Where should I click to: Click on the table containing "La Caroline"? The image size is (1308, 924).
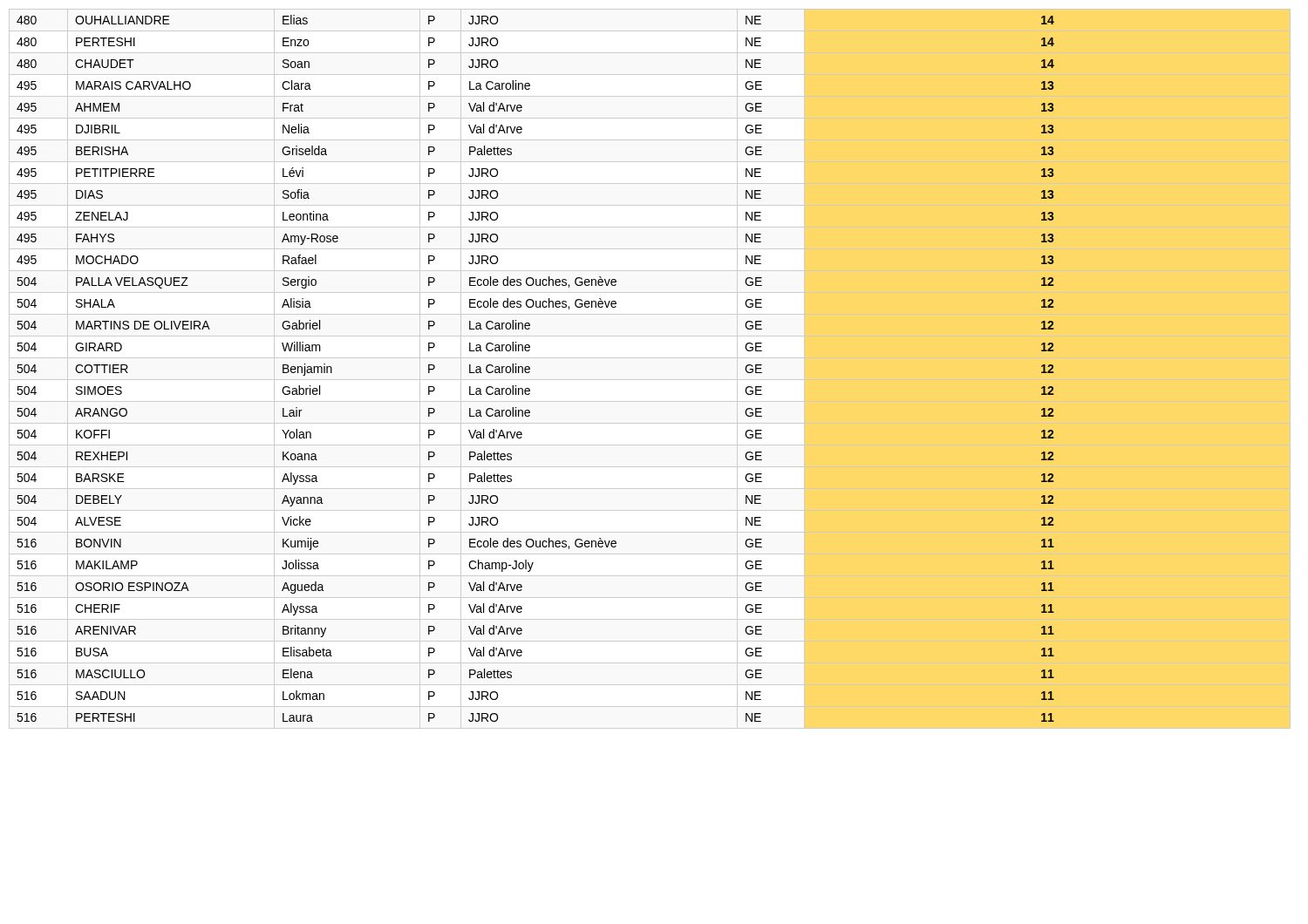pyautogui.click(x=650, y=369)
